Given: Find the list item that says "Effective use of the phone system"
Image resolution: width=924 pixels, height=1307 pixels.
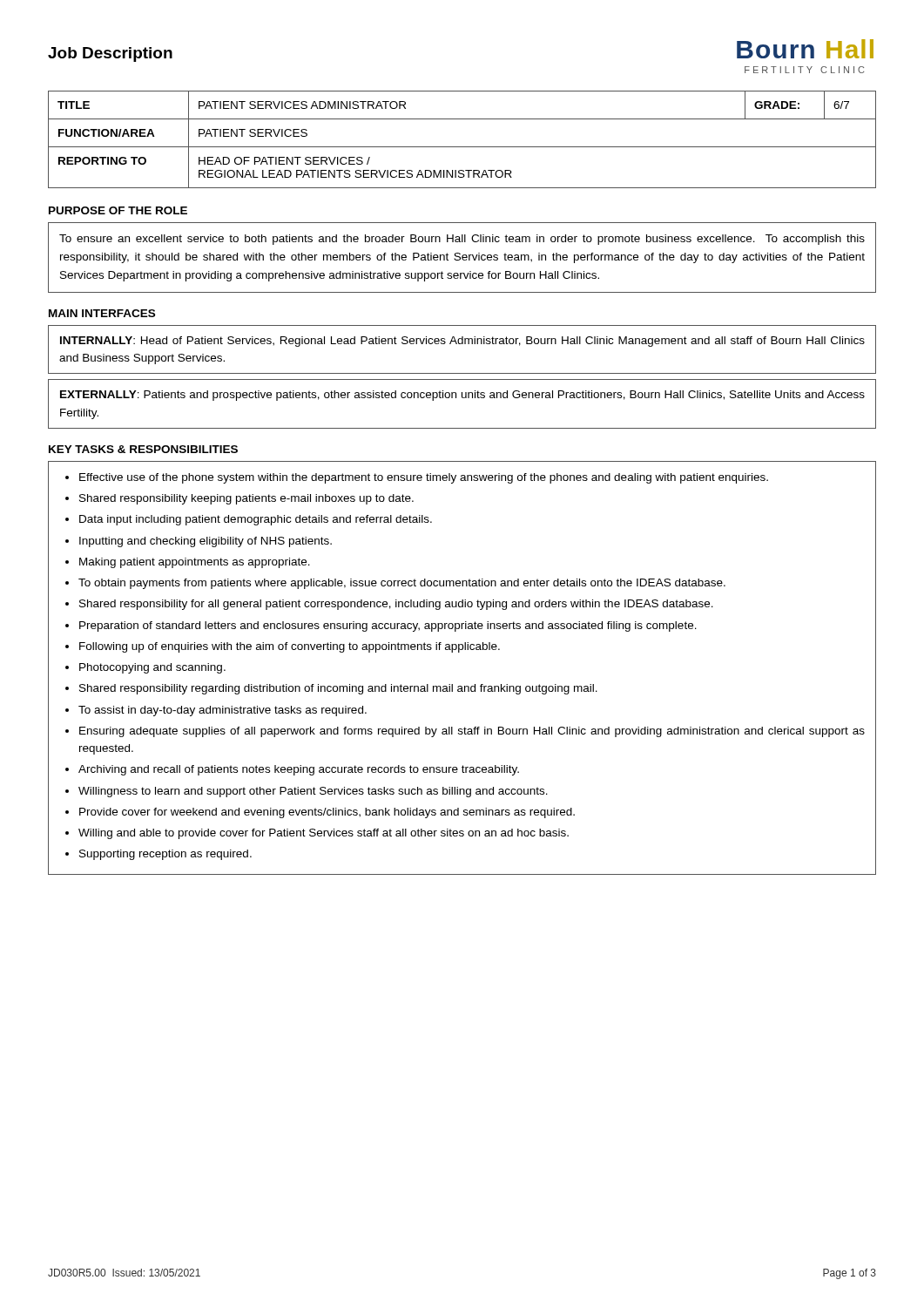Looking at the screenshot, I should tap(424, 477).
